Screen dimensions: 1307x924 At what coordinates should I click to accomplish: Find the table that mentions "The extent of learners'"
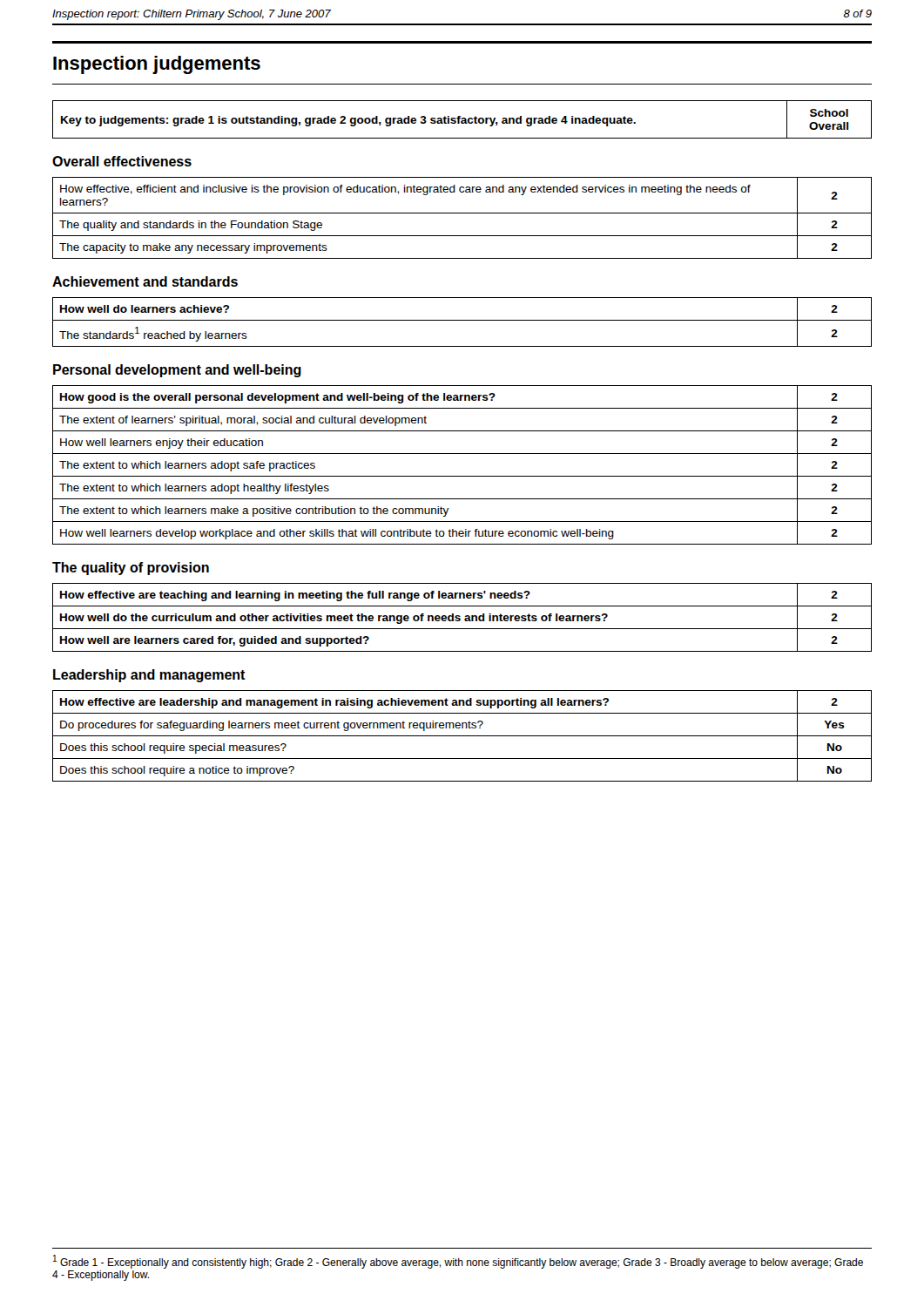(x=462, y=464)
